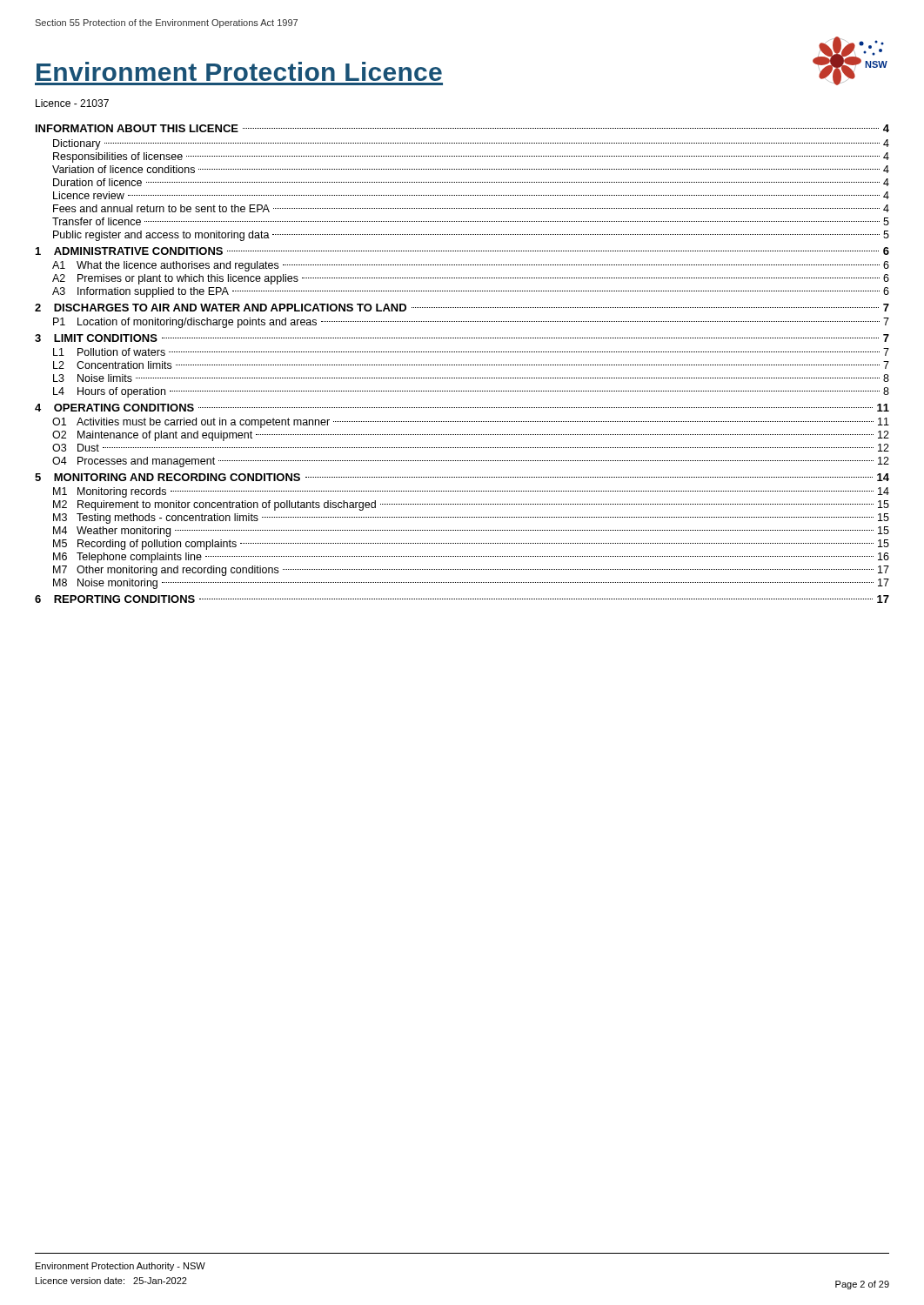
Task: Select the element starting "Environment Protection Licence"
Action: (x=462, y=61)
